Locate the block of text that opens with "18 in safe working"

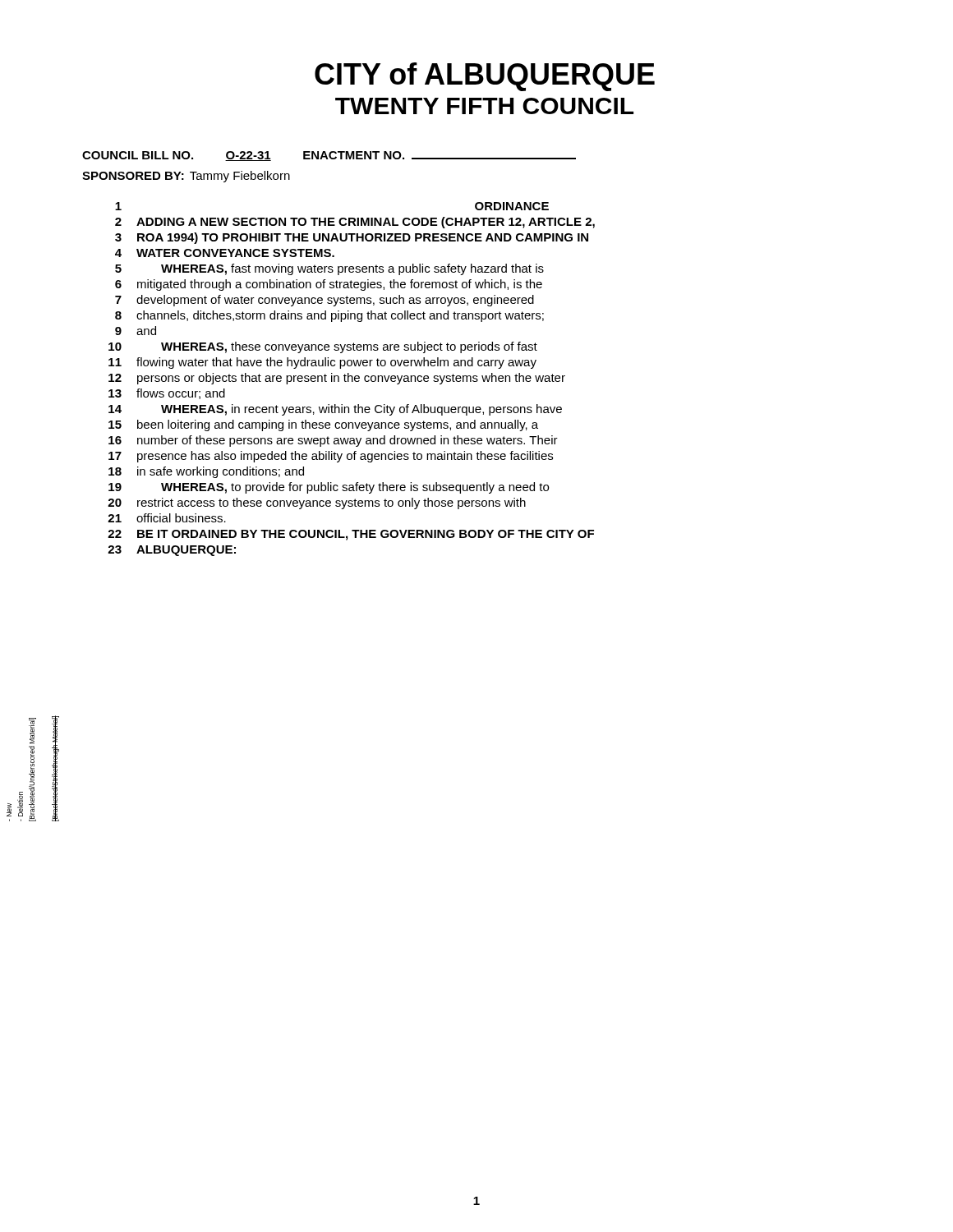pos(485,471)
